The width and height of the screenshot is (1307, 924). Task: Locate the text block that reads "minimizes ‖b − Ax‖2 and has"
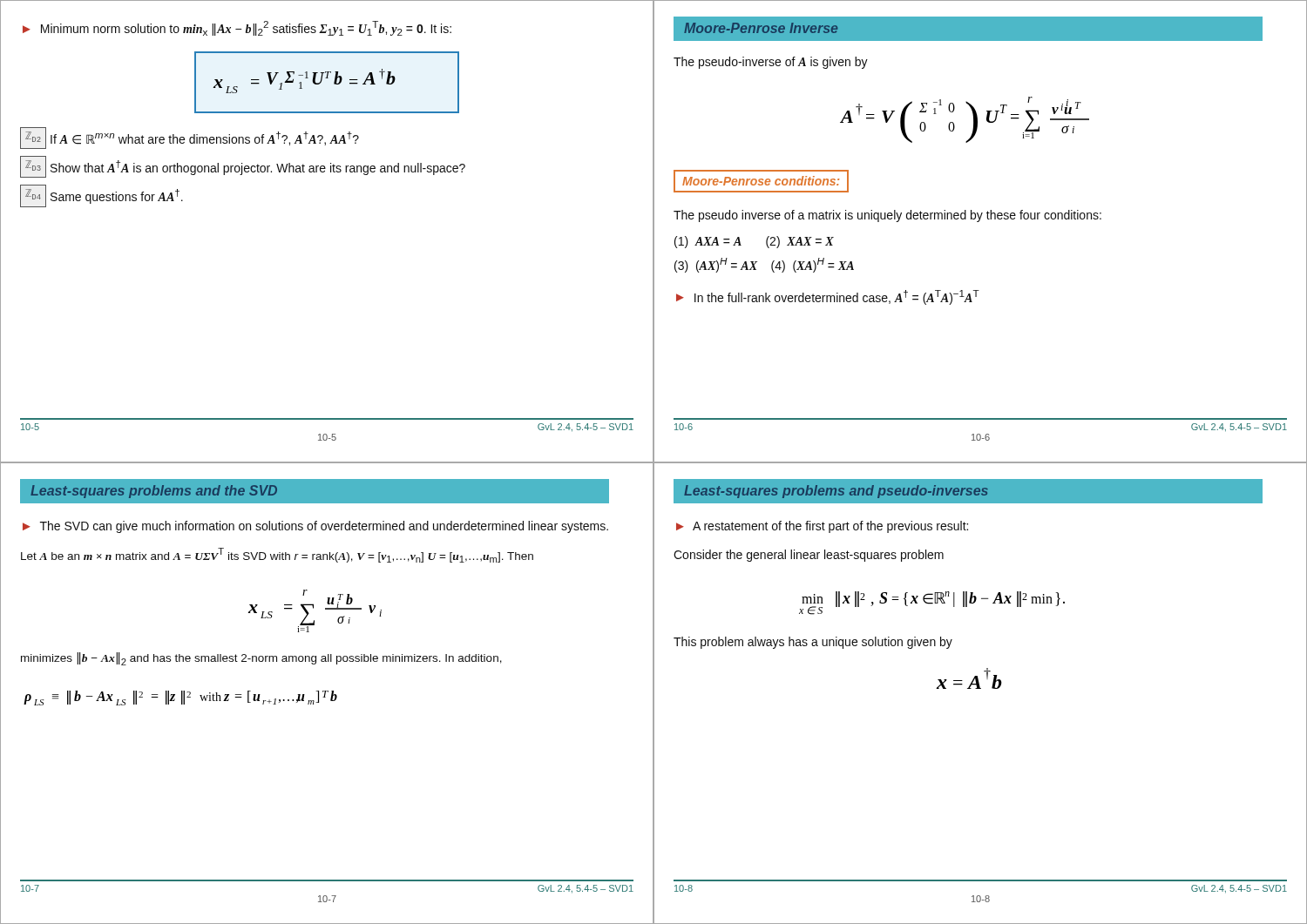point(261,659)
